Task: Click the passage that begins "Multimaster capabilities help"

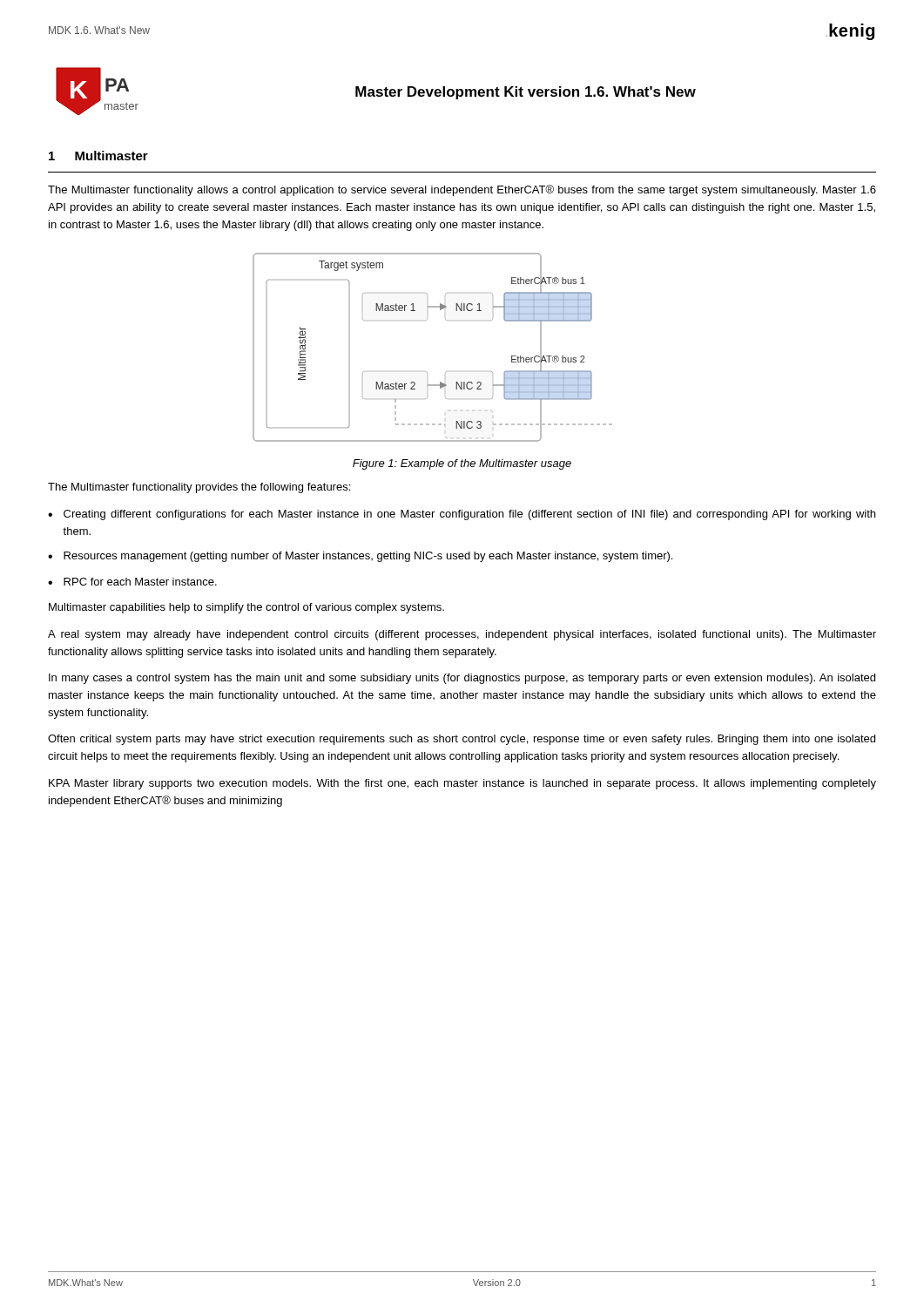Action: point(246,607)
